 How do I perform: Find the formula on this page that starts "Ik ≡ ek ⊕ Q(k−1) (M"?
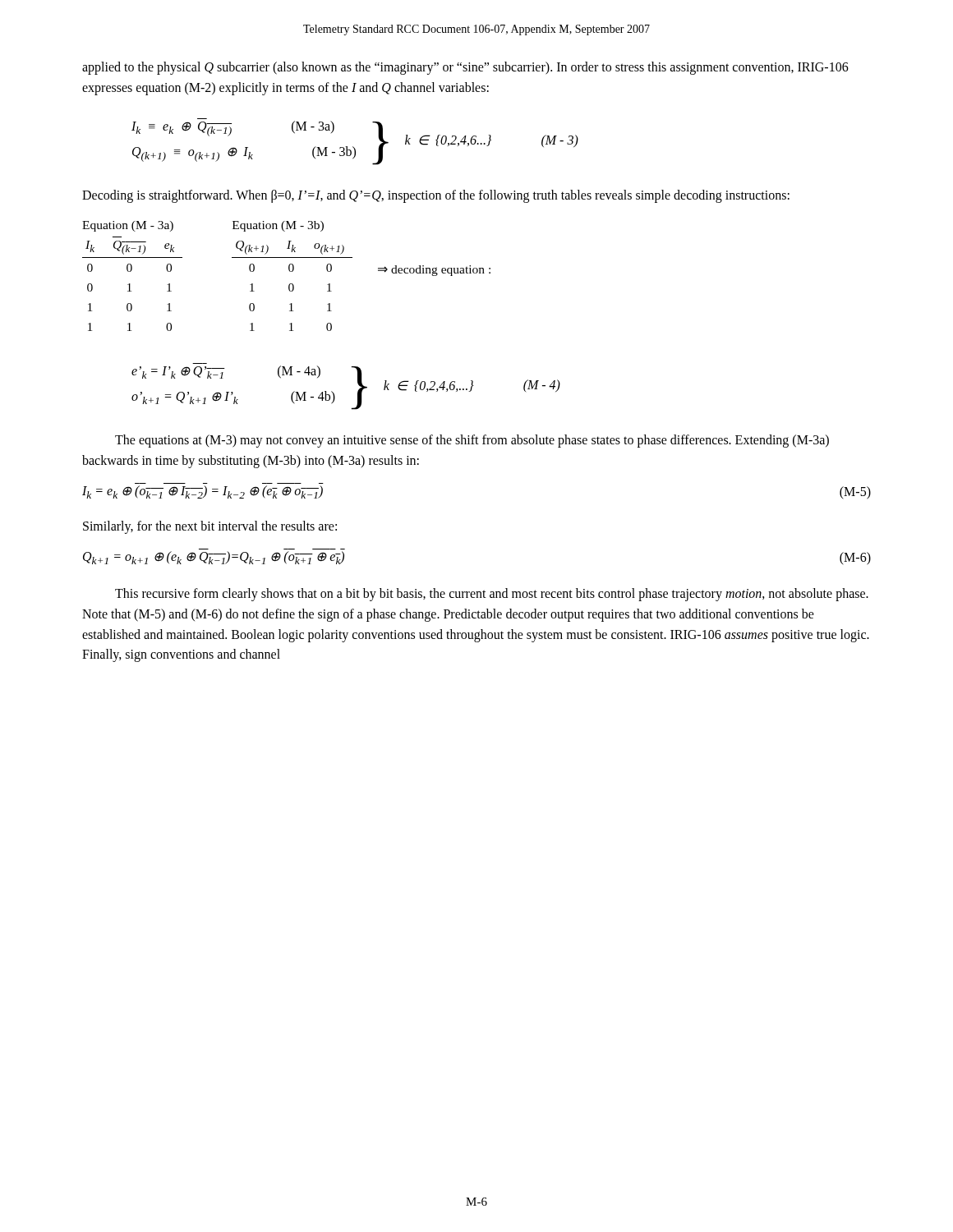pos(355,140)
